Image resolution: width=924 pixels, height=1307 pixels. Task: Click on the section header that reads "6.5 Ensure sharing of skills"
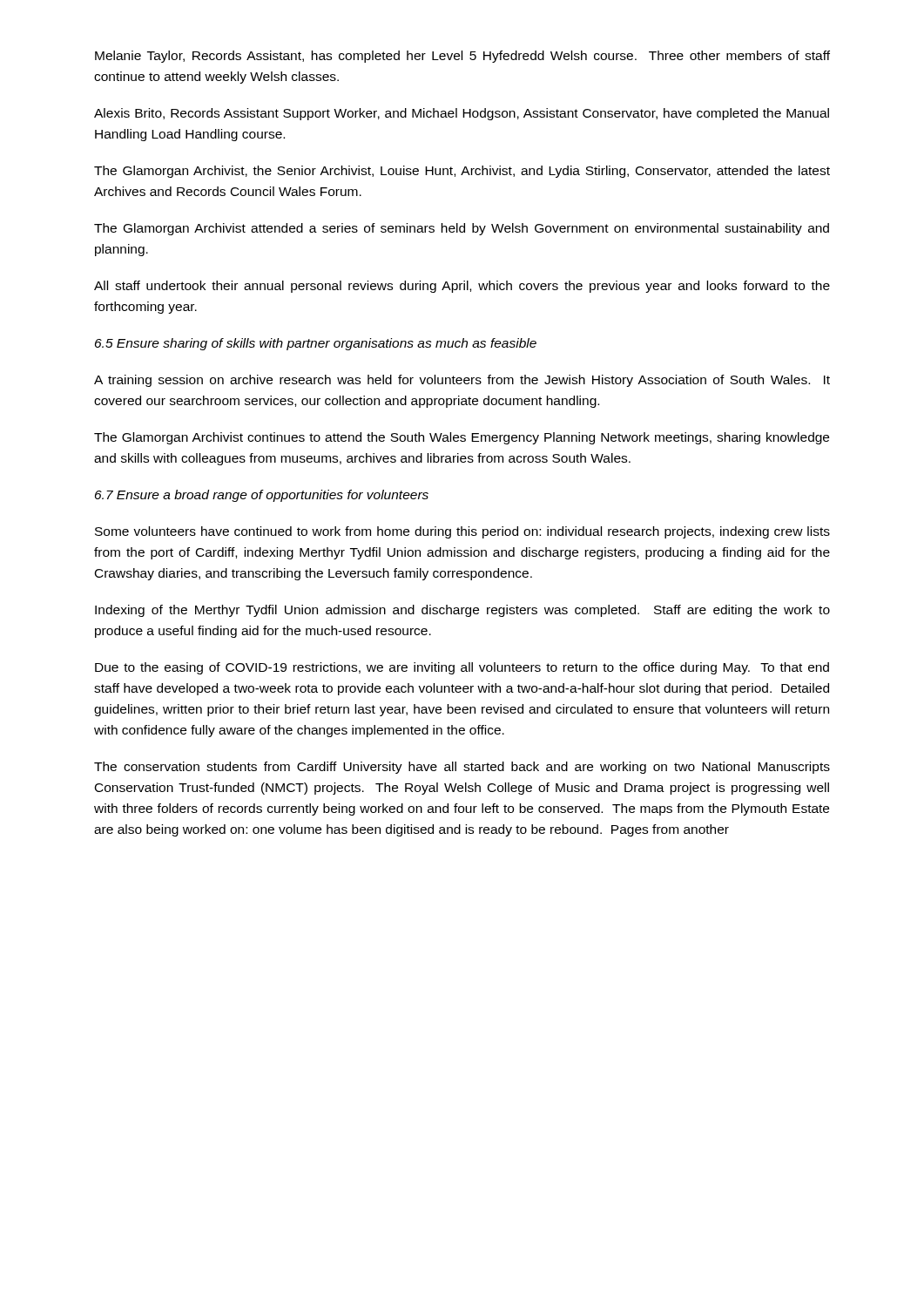[x=315, y=343]
